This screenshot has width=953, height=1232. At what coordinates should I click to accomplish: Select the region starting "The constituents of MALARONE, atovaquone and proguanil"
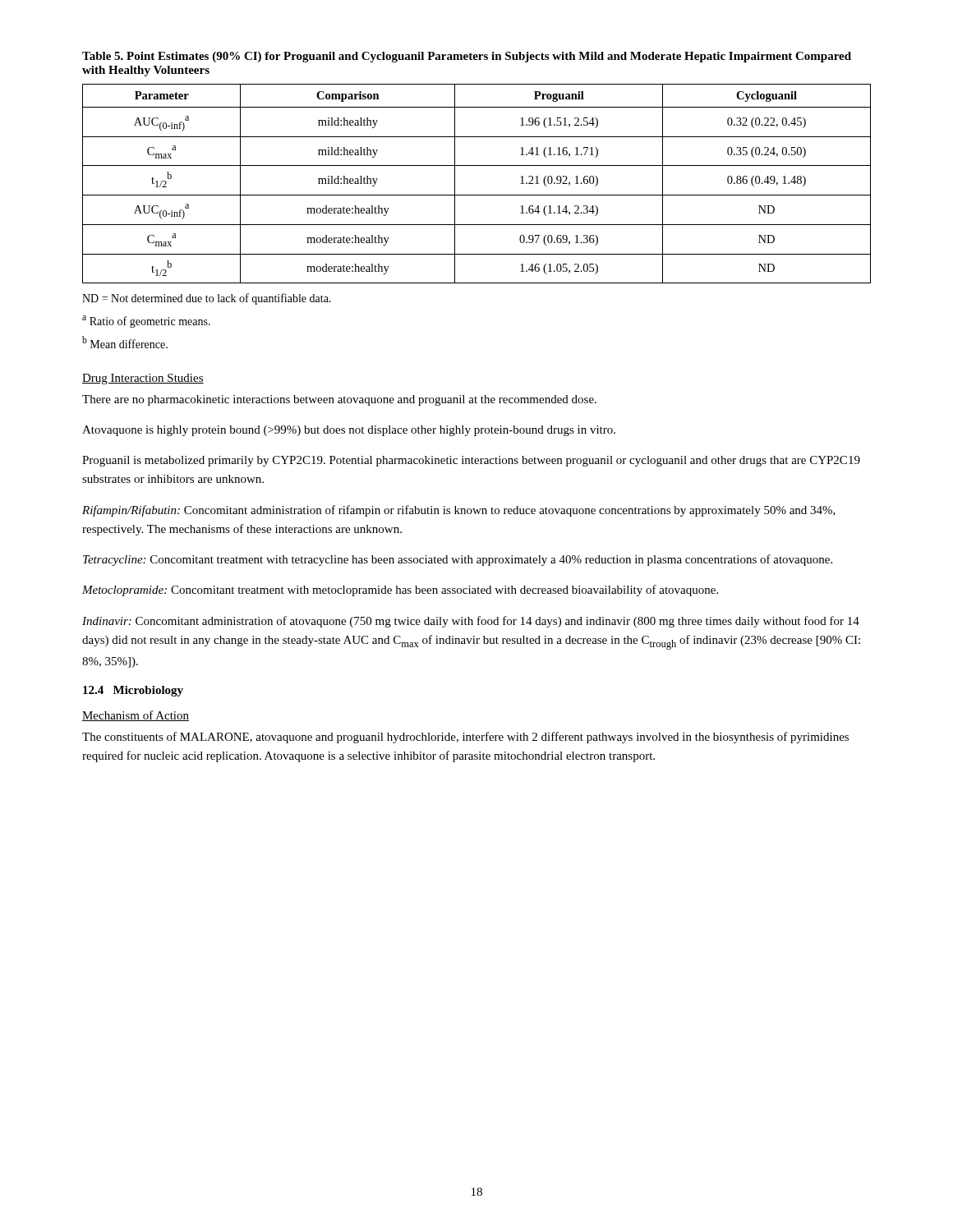point(466,746)
